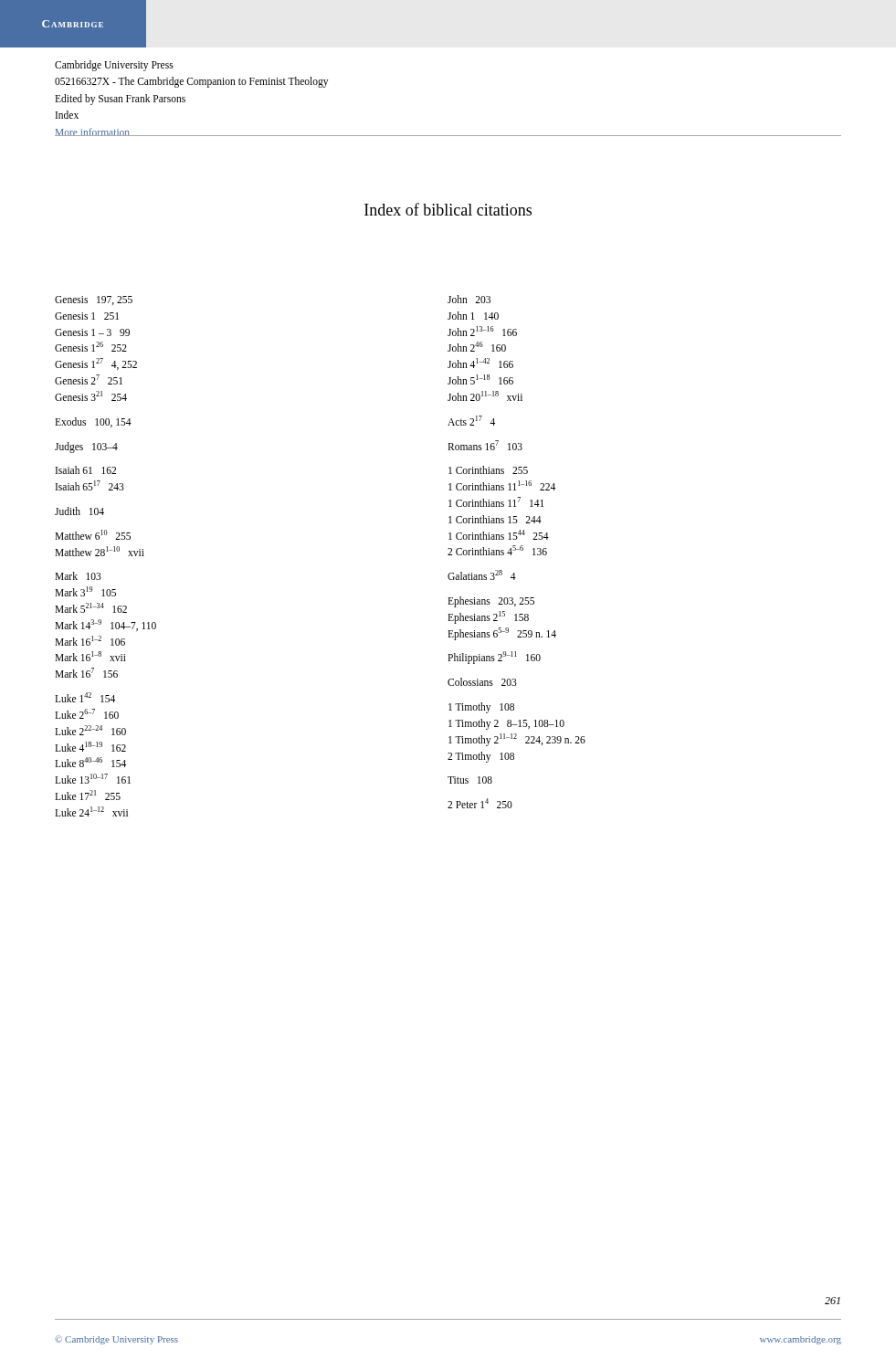The height and width of the screenshot is (1370, 896).
Task: Find the text block starting "Genesis 1 251"
Action: point(87,316)
